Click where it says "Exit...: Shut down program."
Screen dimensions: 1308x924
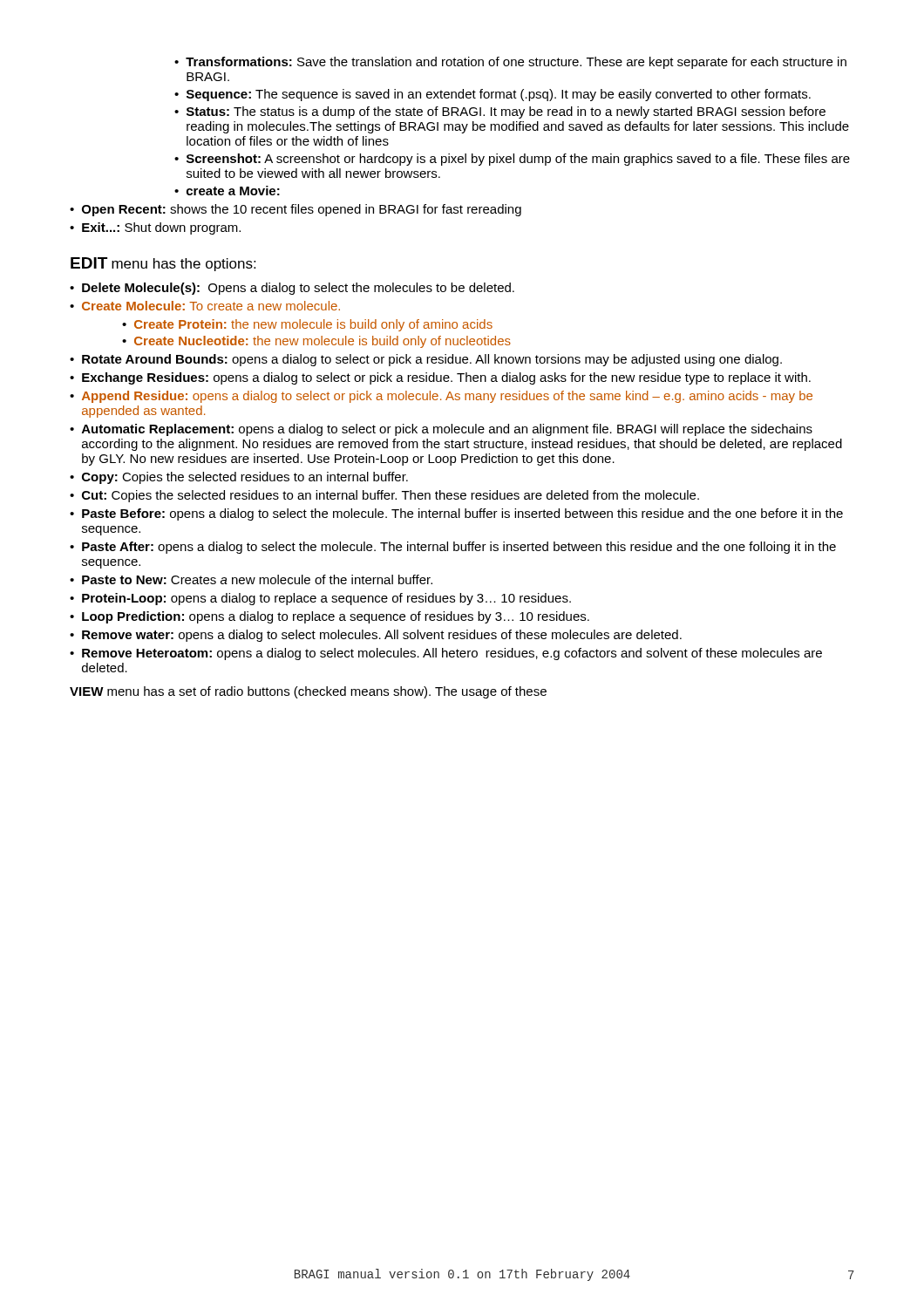point(161,228)
